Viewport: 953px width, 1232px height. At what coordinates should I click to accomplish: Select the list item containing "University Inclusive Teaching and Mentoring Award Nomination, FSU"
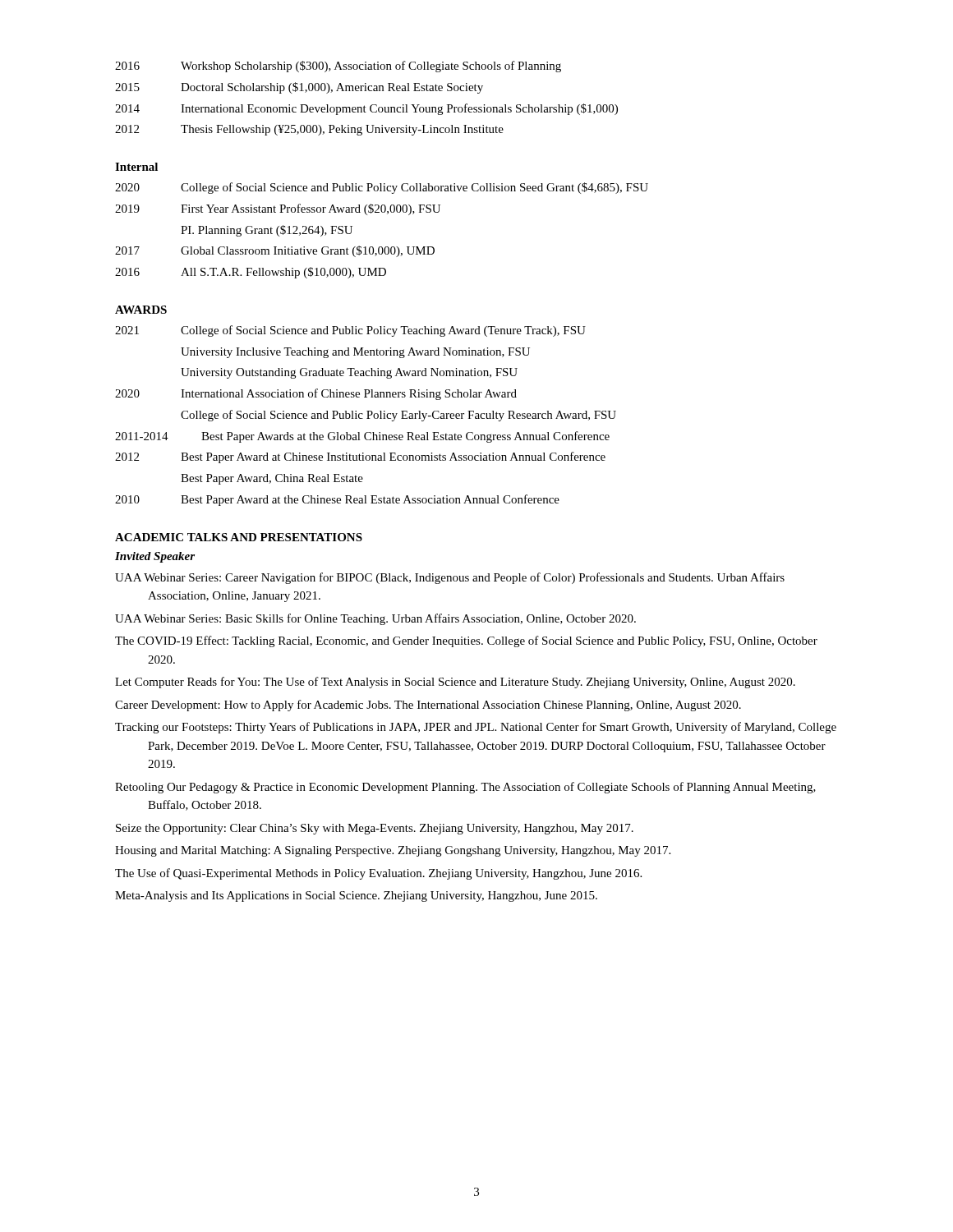point(356,351)
